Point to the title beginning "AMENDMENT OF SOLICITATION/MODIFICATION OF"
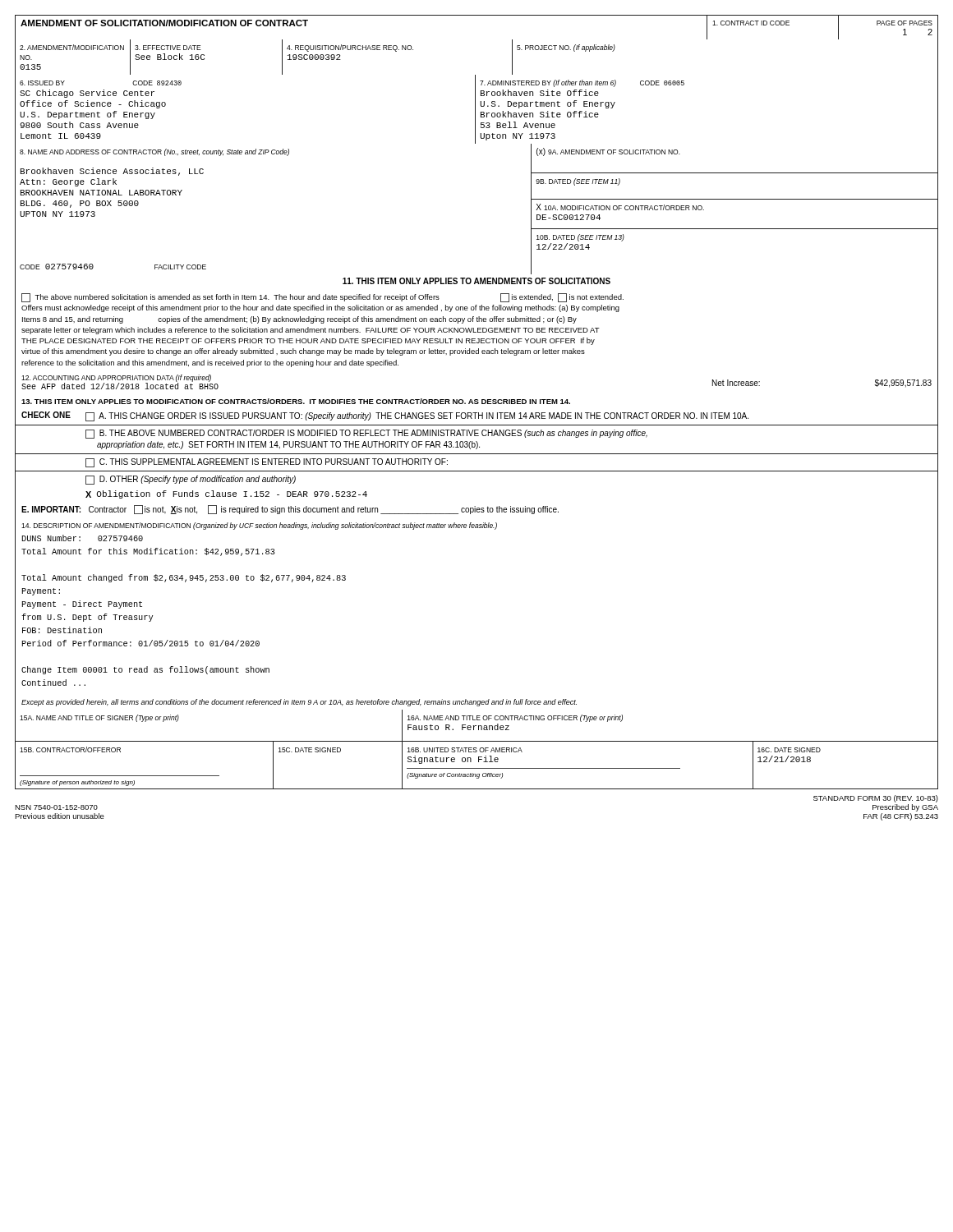 point(476,28)
